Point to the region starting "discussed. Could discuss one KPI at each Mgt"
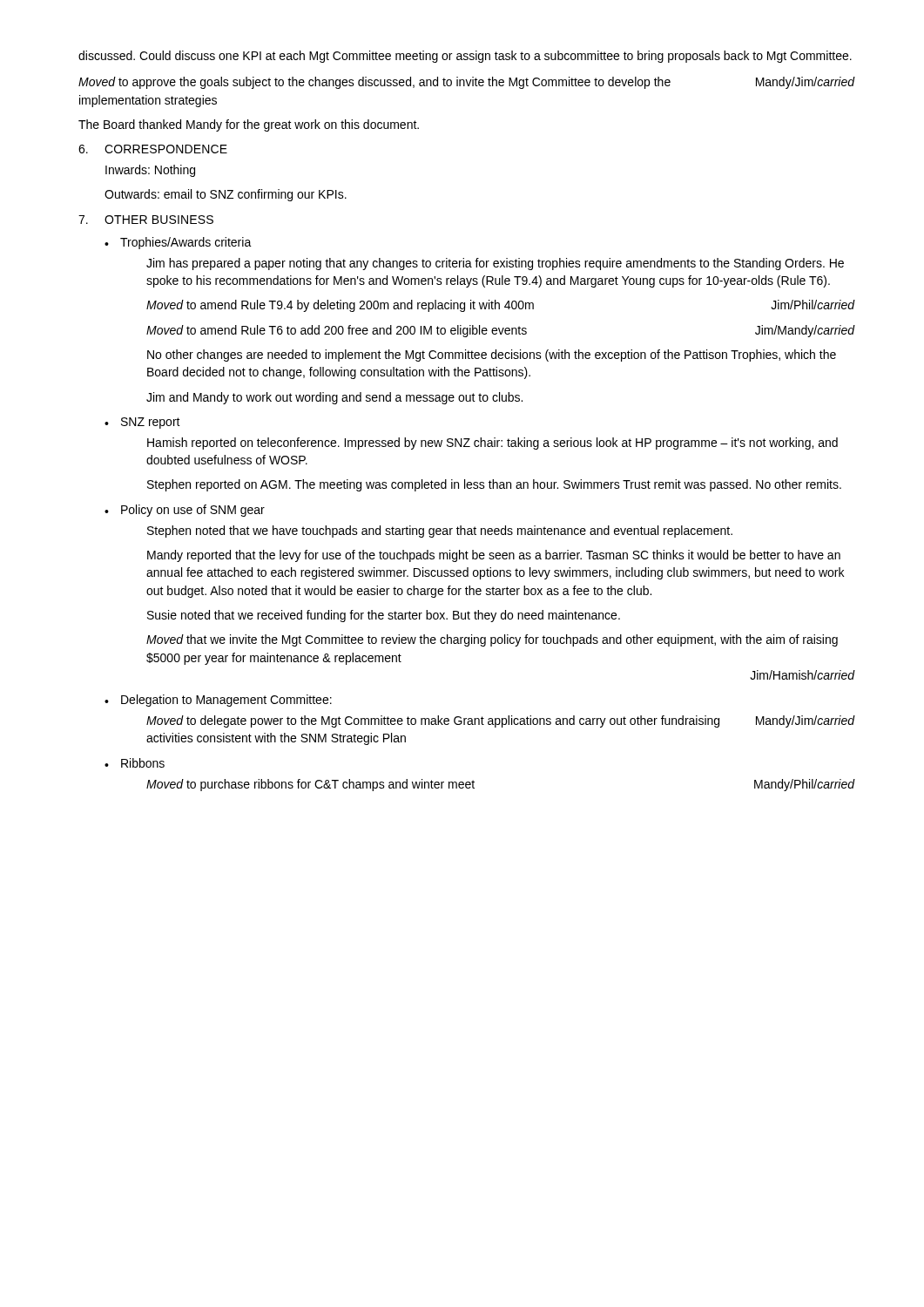Image resolution: width=924 pixels, height=1307 pixels. tap(465, 56)
